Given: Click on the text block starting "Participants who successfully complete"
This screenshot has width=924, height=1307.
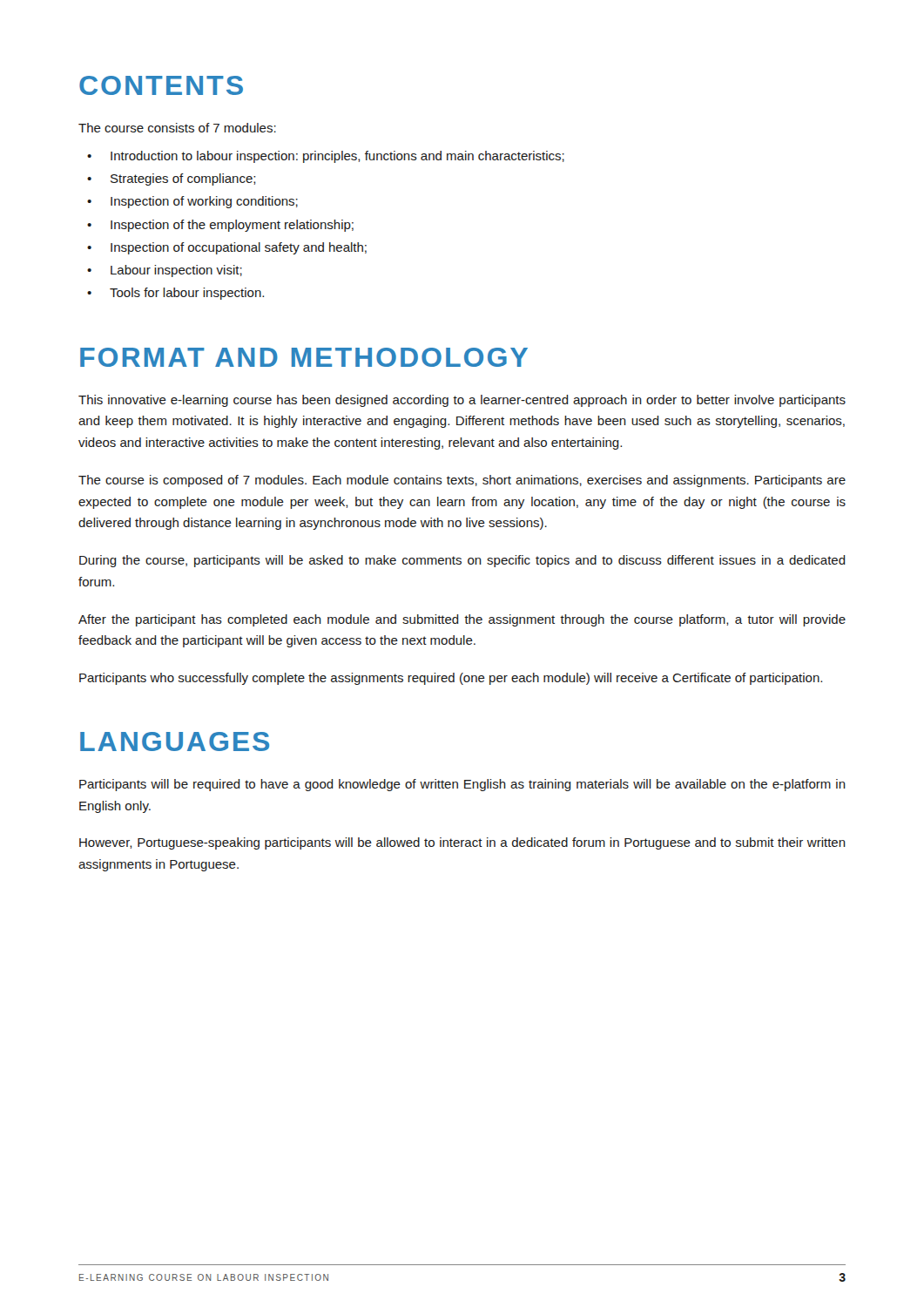Looking at the screenshot, I should pyautogui.click(x=451, y=677).
